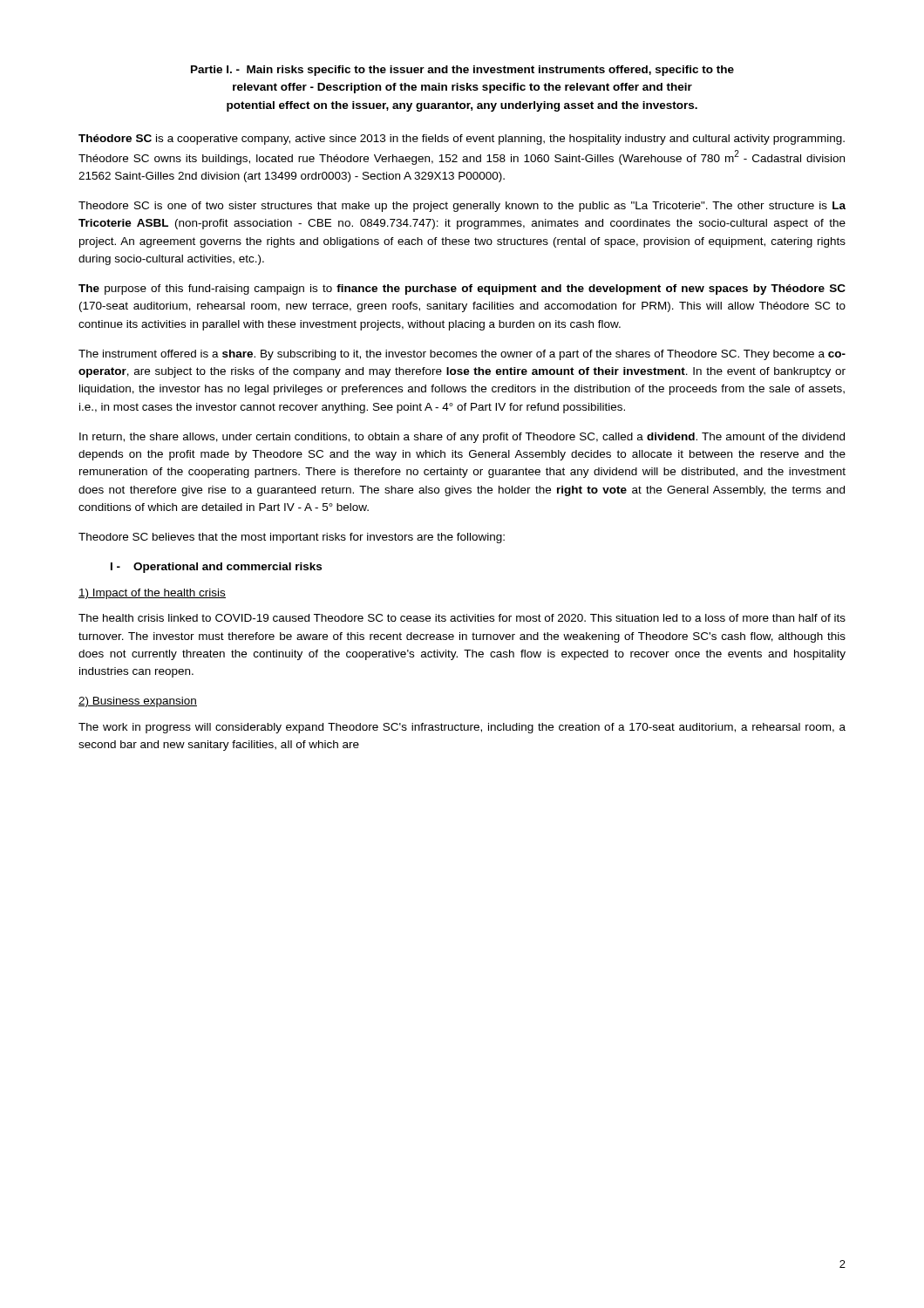
Task: Navigate to the region starting "Partie I. -"
Action: pyautogui.click(x=462, y=88)
